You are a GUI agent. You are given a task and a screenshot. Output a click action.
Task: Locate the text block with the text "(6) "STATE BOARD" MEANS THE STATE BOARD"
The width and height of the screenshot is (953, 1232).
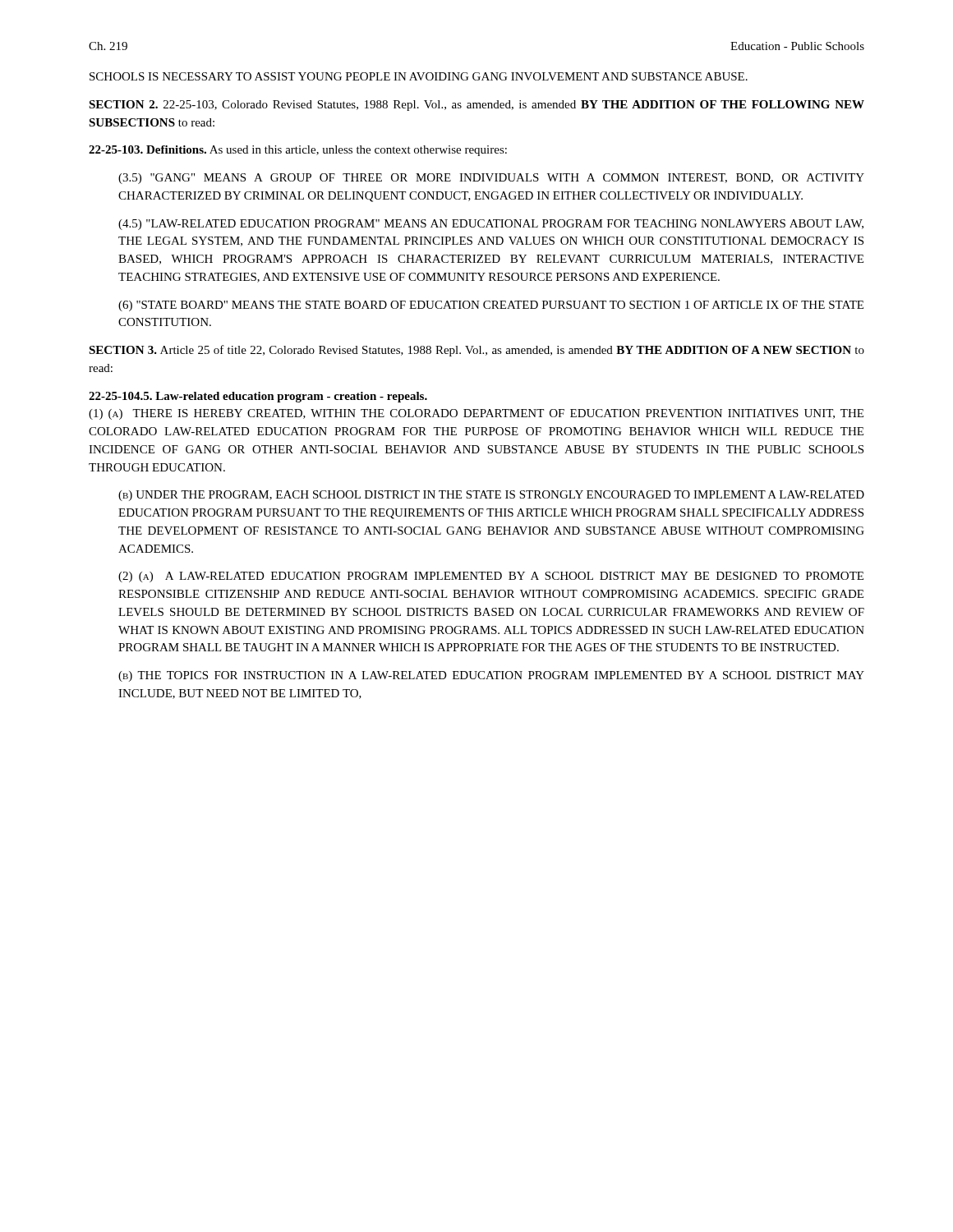point(491,314)
